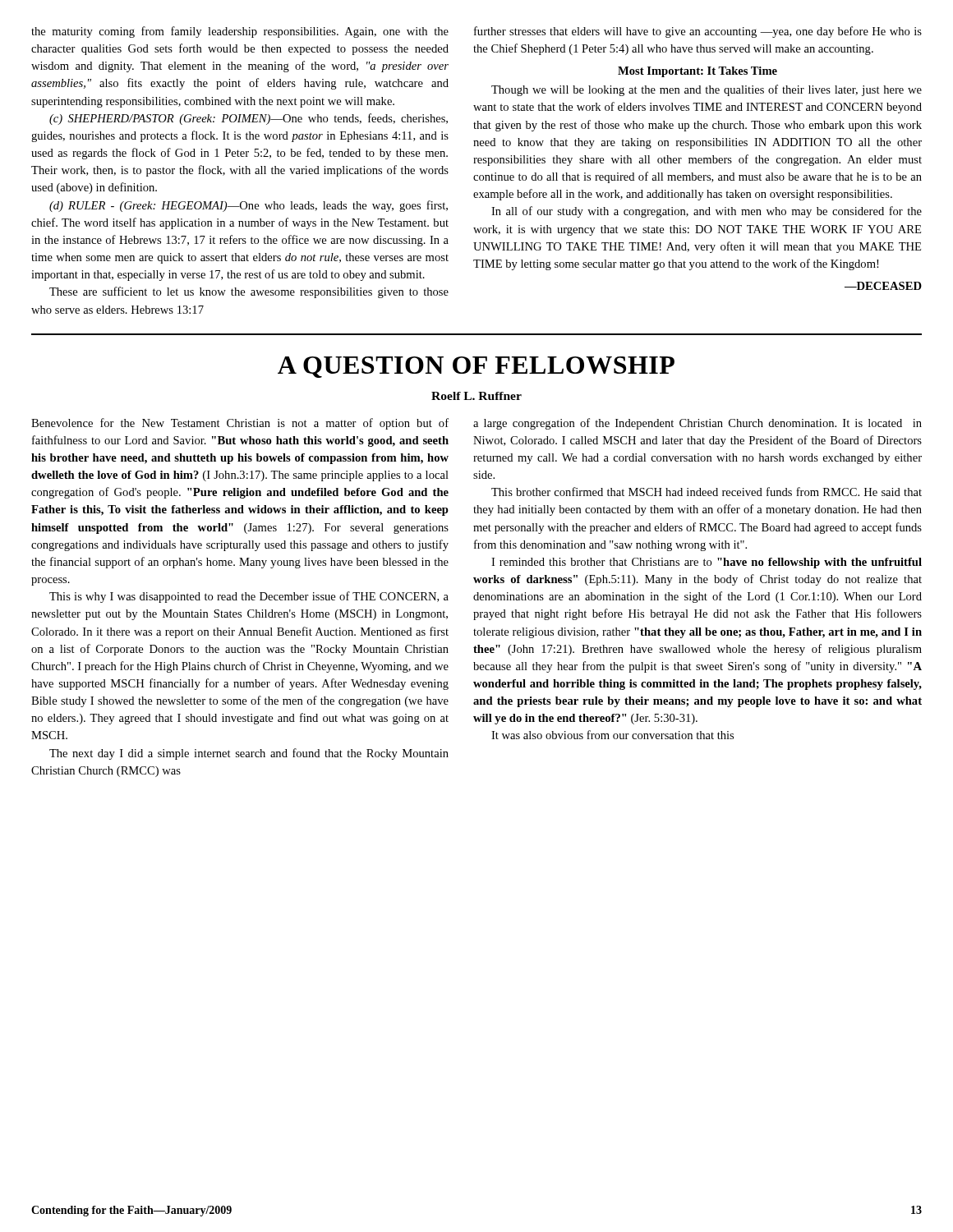Click the passage that begins "the maturity coming from family"
Screen dimensions: 1232x953
[x=240, y=171]
